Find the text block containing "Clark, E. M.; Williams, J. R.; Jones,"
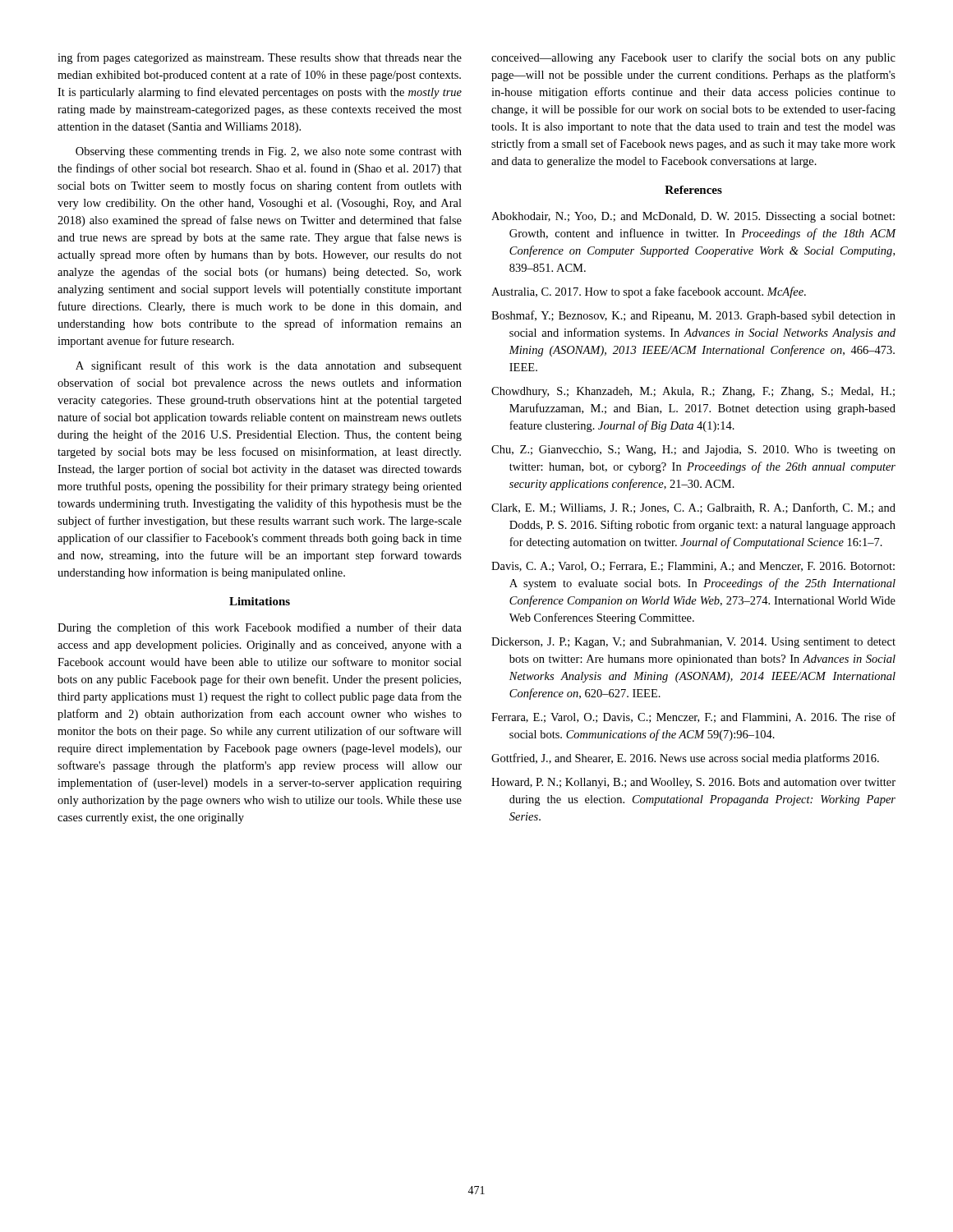953x1232 pixels. [693, 525]
